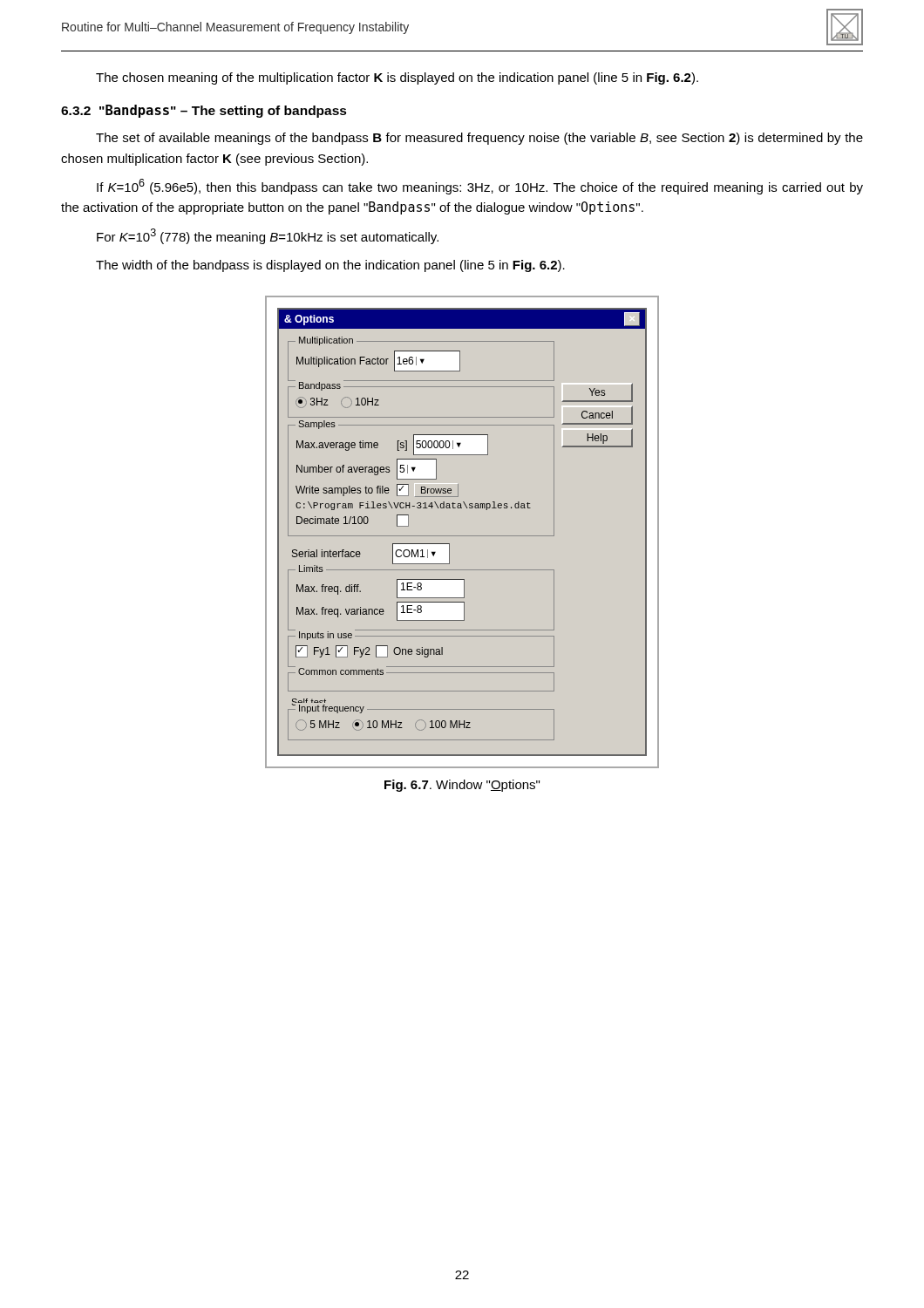Find the region starting "Fig. 6.7. Window "Options""
This screenshot has height=1308, width=924.
462,785
